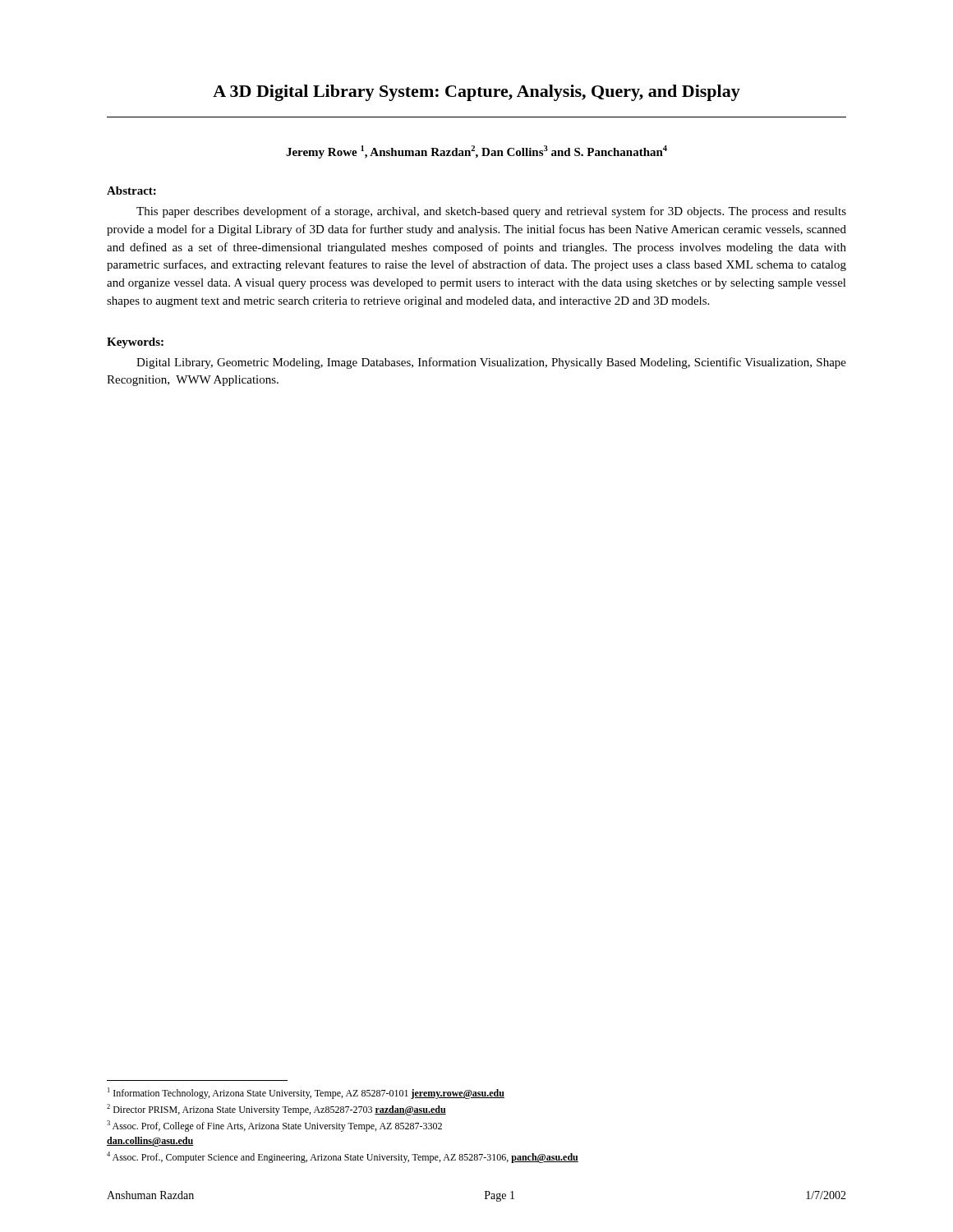The width and height of the screenshot is (953, 1232).
Task: Point to the block starting "A 3D Digital Library System:"
Action: point(476,88)
